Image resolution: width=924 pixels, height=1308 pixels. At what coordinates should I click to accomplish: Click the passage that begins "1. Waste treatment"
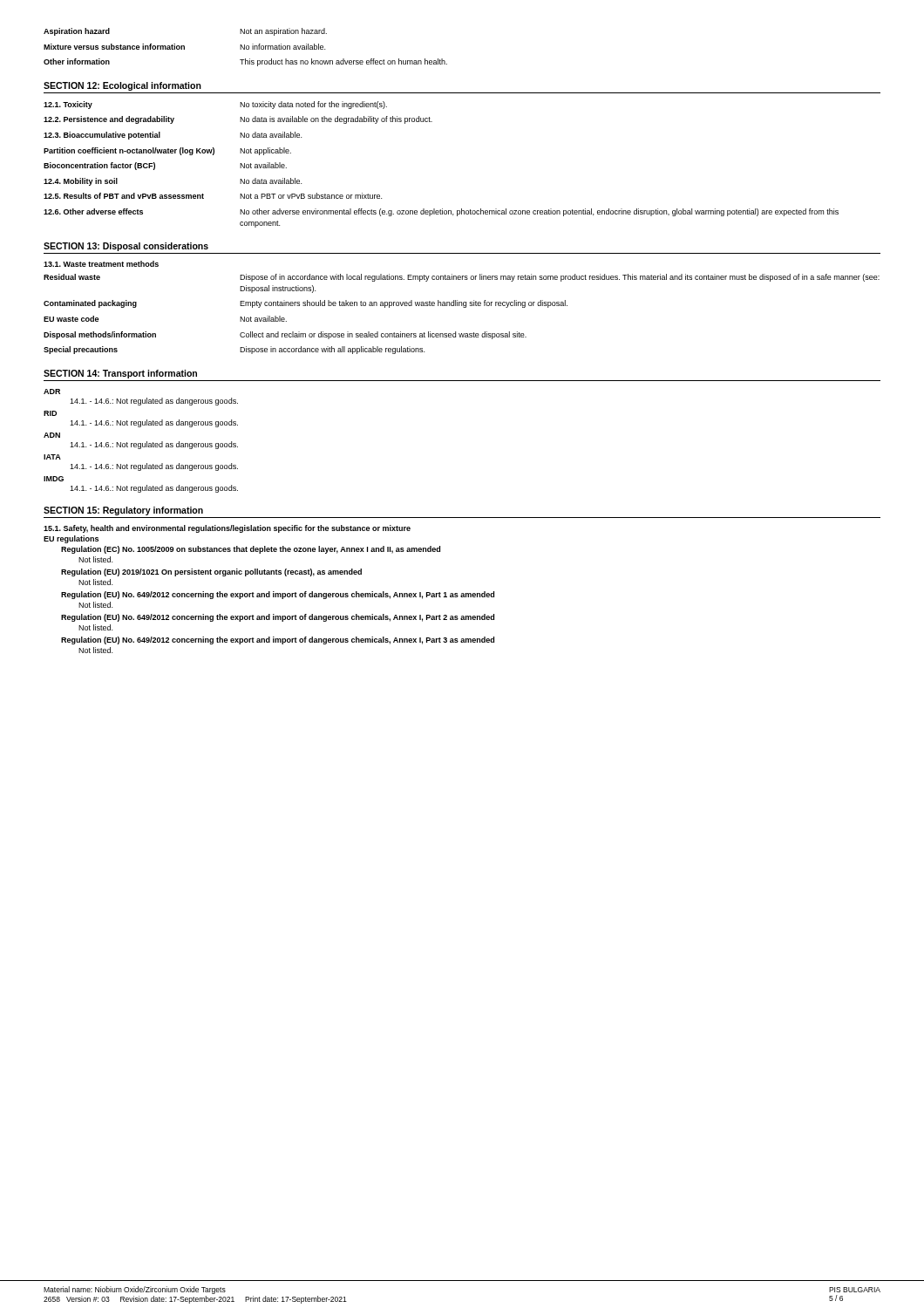click(101, 264)
